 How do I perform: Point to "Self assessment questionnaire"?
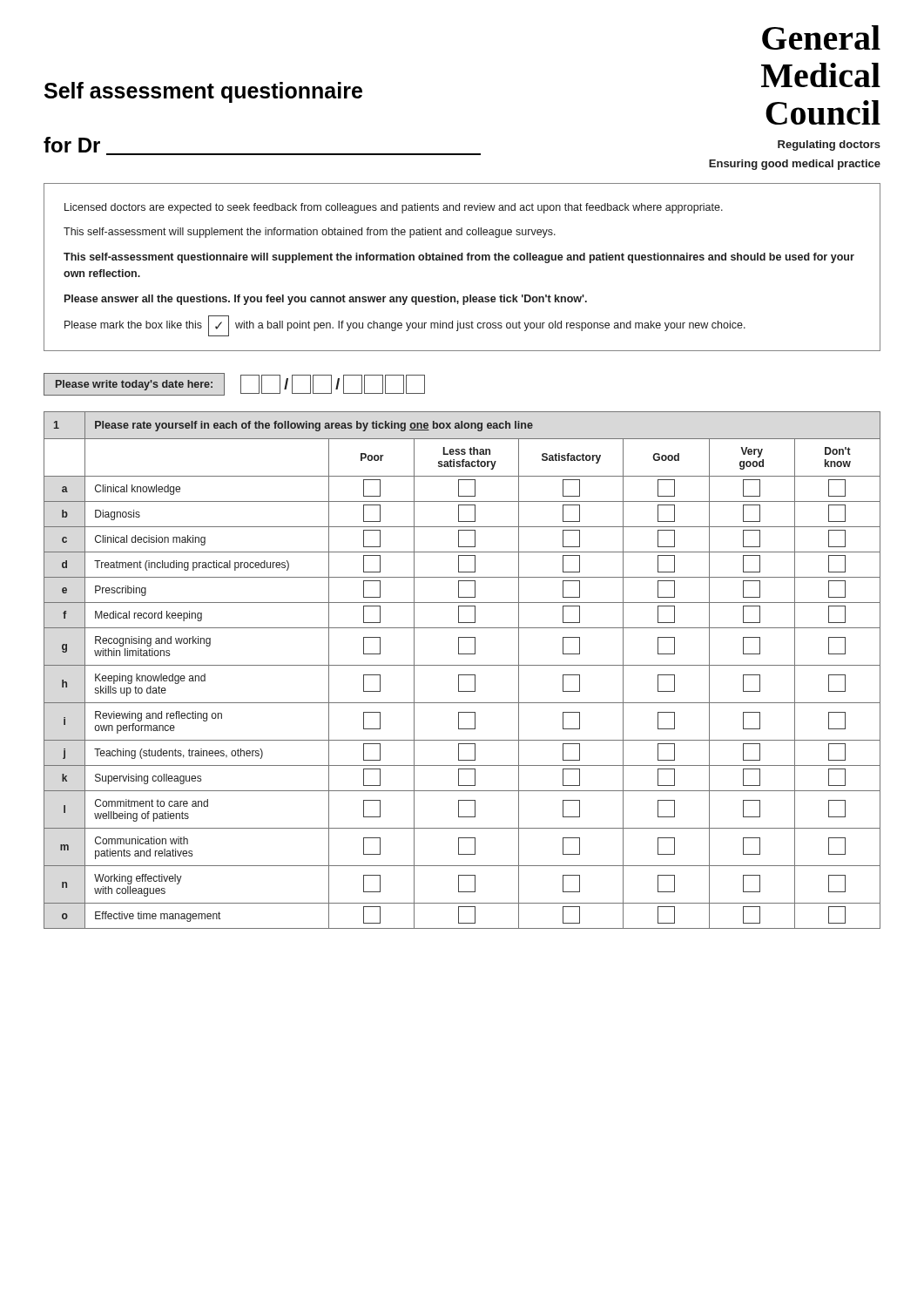point(203,91)
